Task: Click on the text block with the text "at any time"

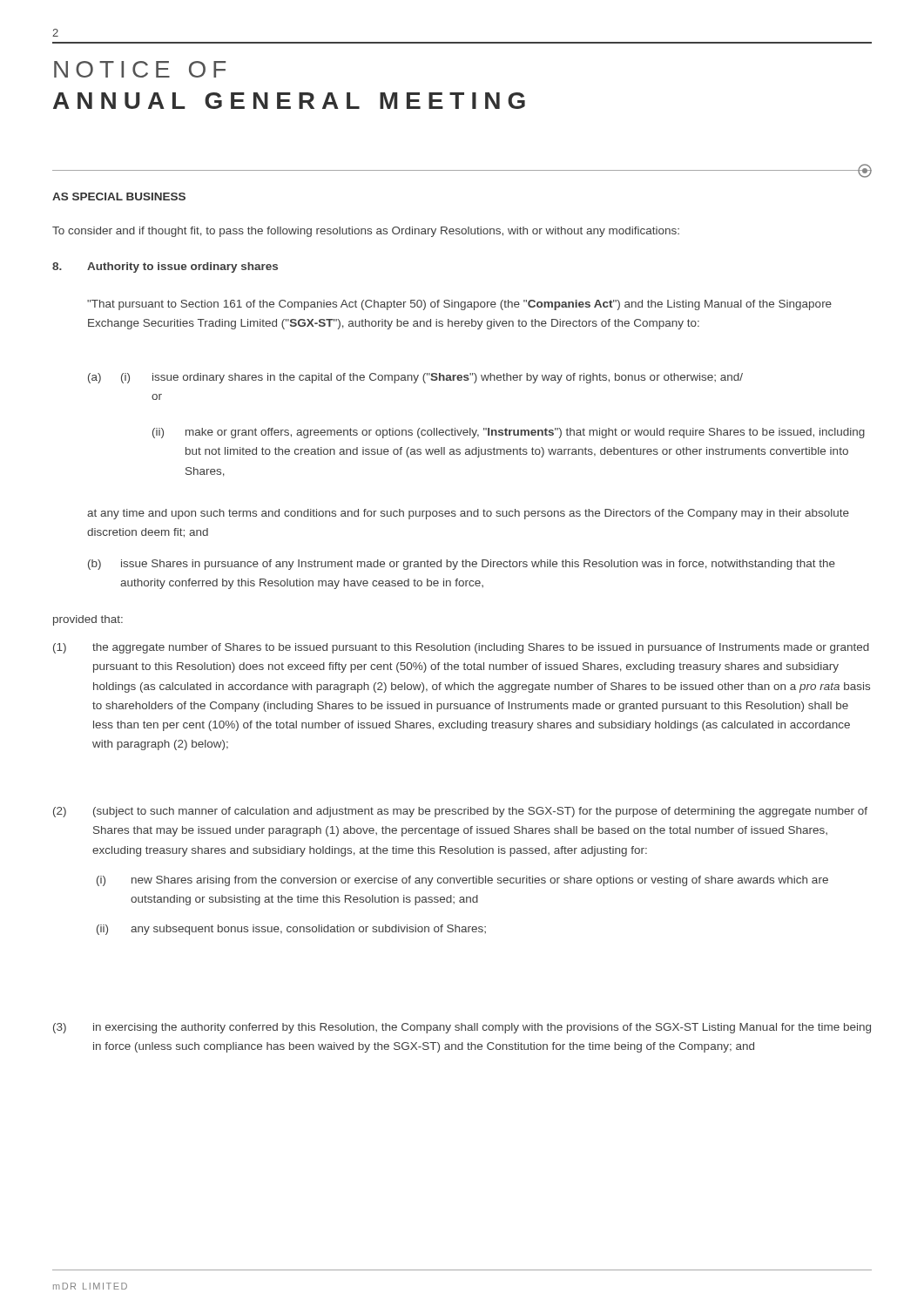Action: [468, 522]
